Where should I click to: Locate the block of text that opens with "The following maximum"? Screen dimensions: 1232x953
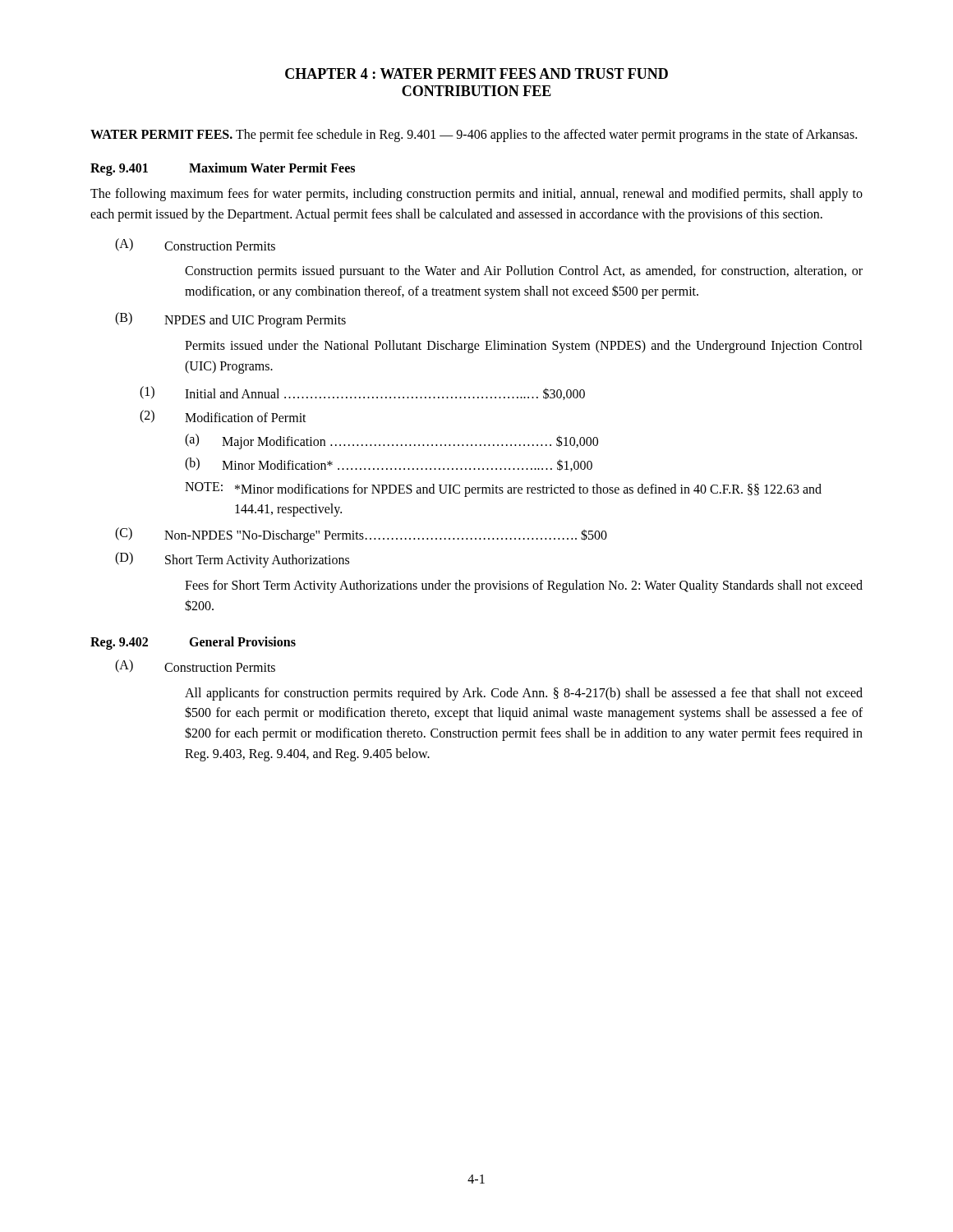point(476,204)
